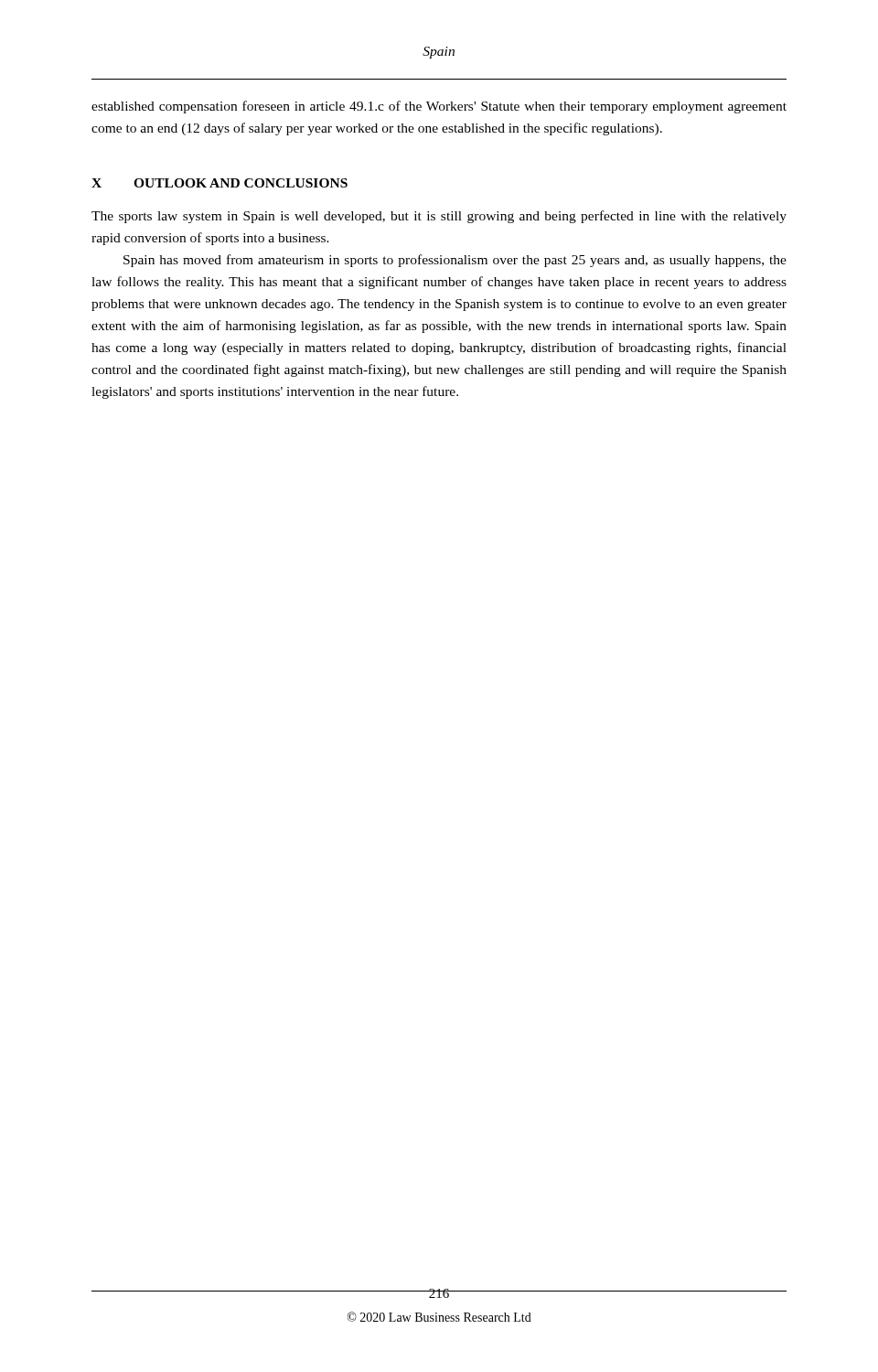The height and width of the screenshot is (1372, 878).
Task: Point to the region starting "The sports law system in Spain is well"
Action: pos(439,304)
